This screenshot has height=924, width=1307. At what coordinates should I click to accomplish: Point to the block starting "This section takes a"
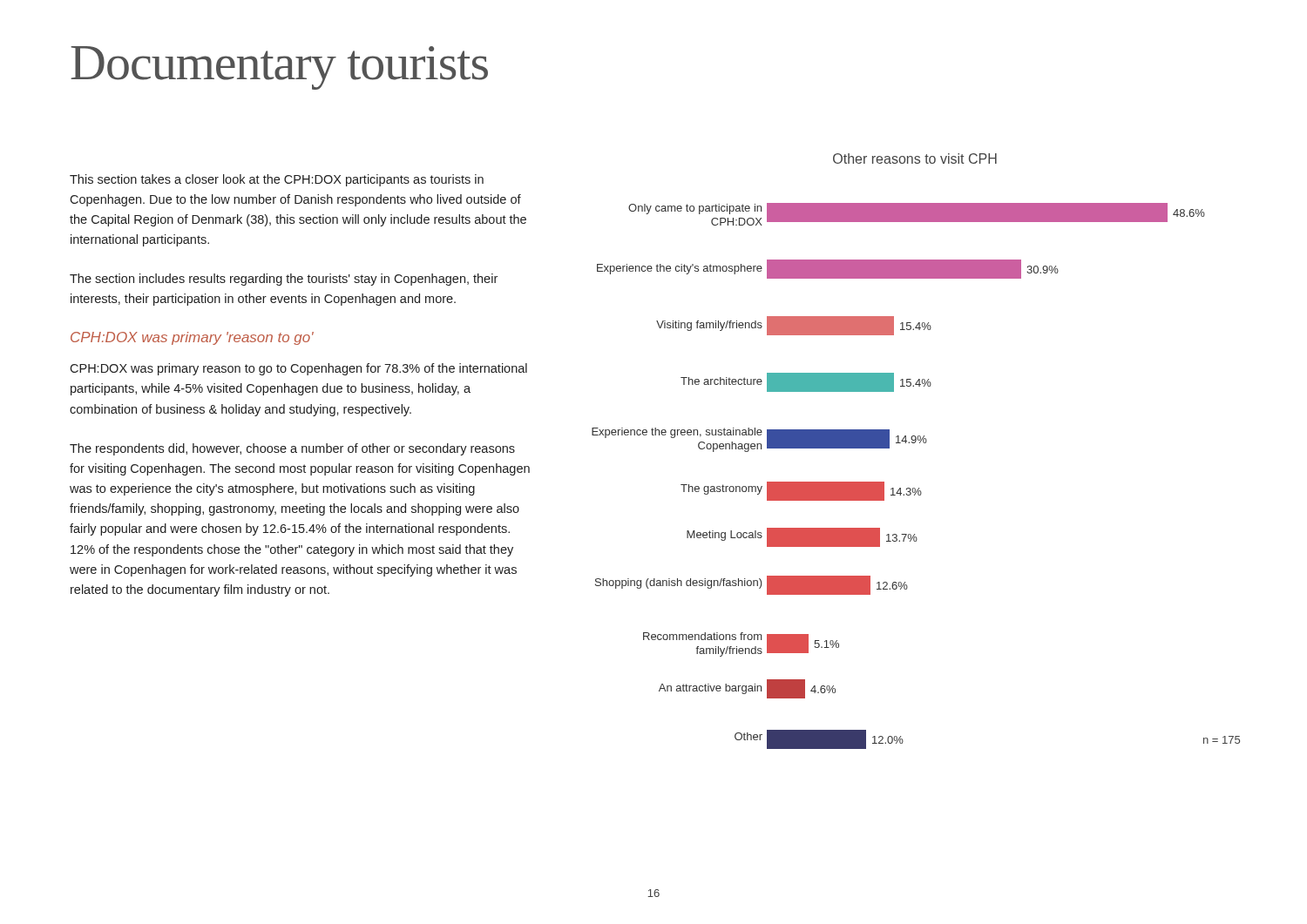tap(301, 210)
